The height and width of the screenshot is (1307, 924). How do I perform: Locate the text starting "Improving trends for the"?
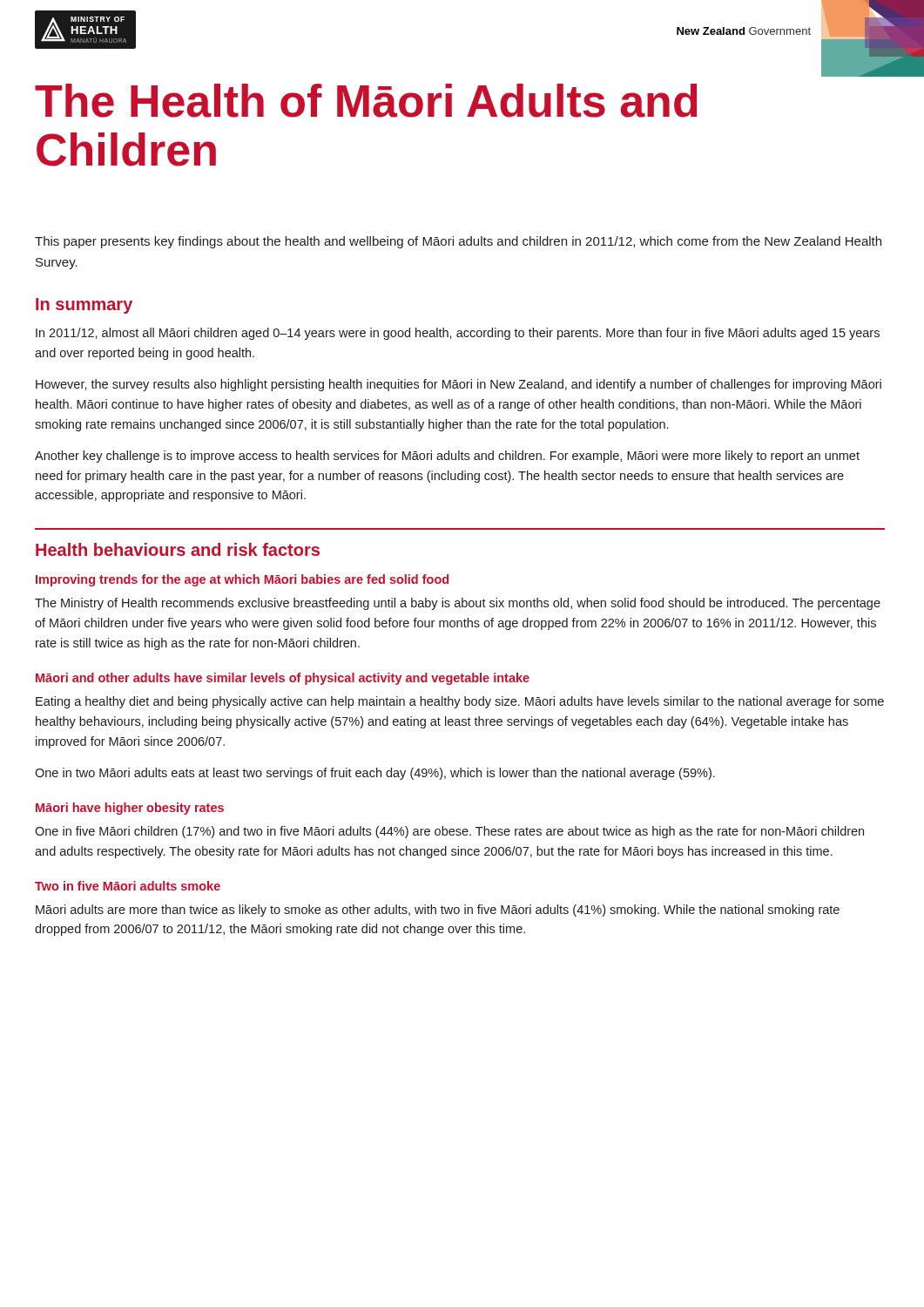tap(242, 580)
